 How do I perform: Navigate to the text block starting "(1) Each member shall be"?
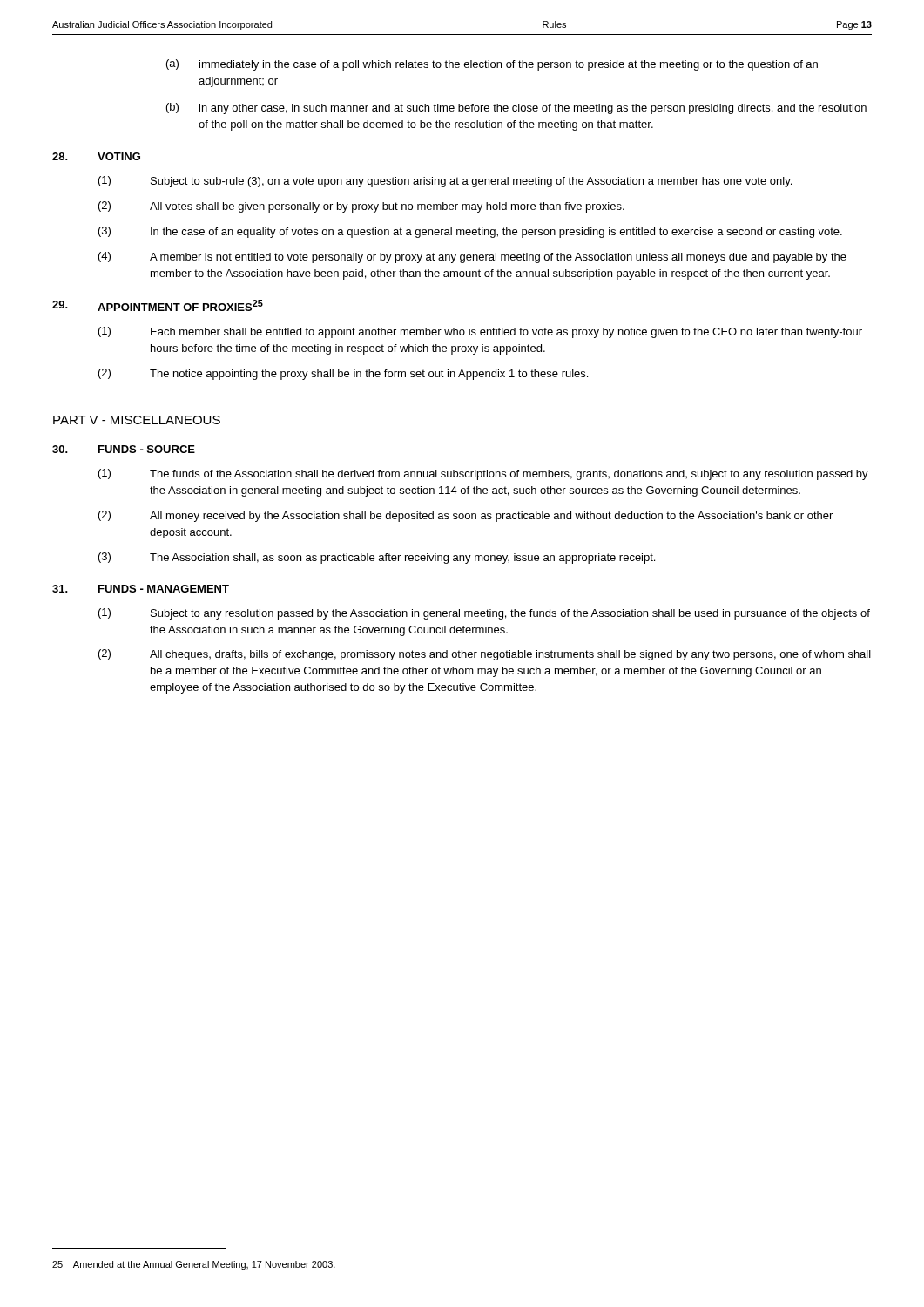485,340
